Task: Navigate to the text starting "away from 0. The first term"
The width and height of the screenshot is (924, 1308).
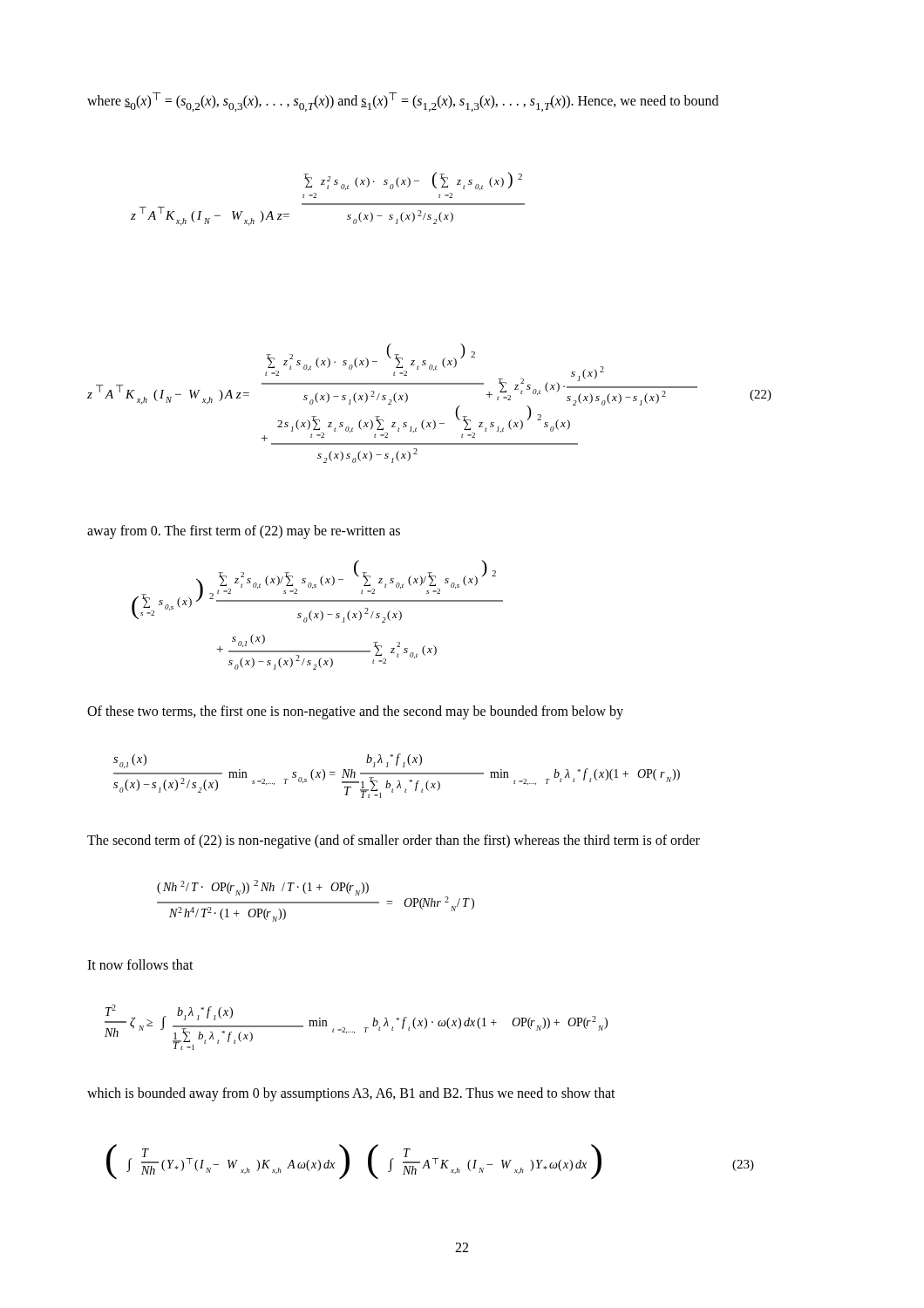Action: tap(244, 530)
